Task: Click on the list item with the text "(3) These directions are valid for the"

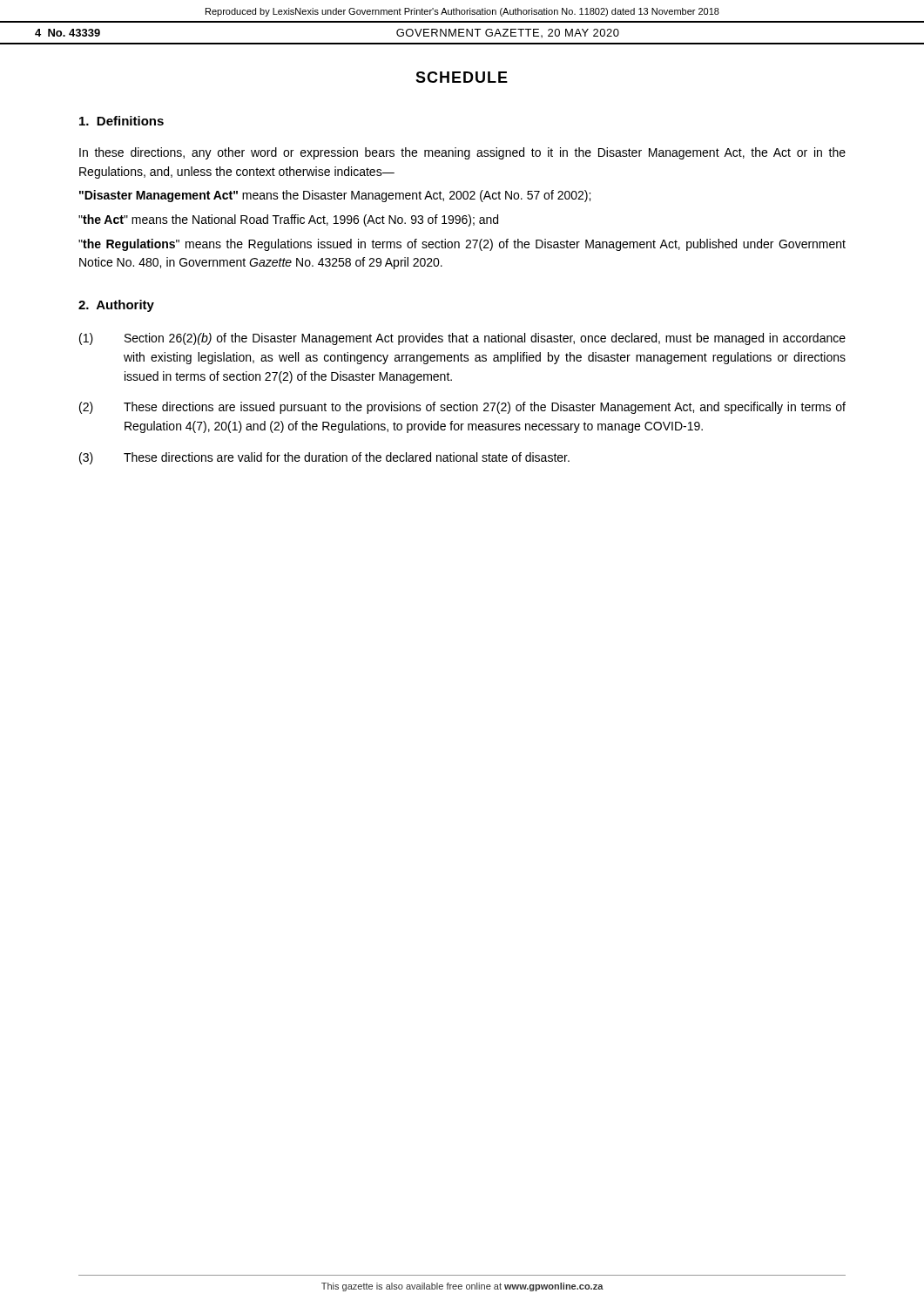Action: click(462, 458)
